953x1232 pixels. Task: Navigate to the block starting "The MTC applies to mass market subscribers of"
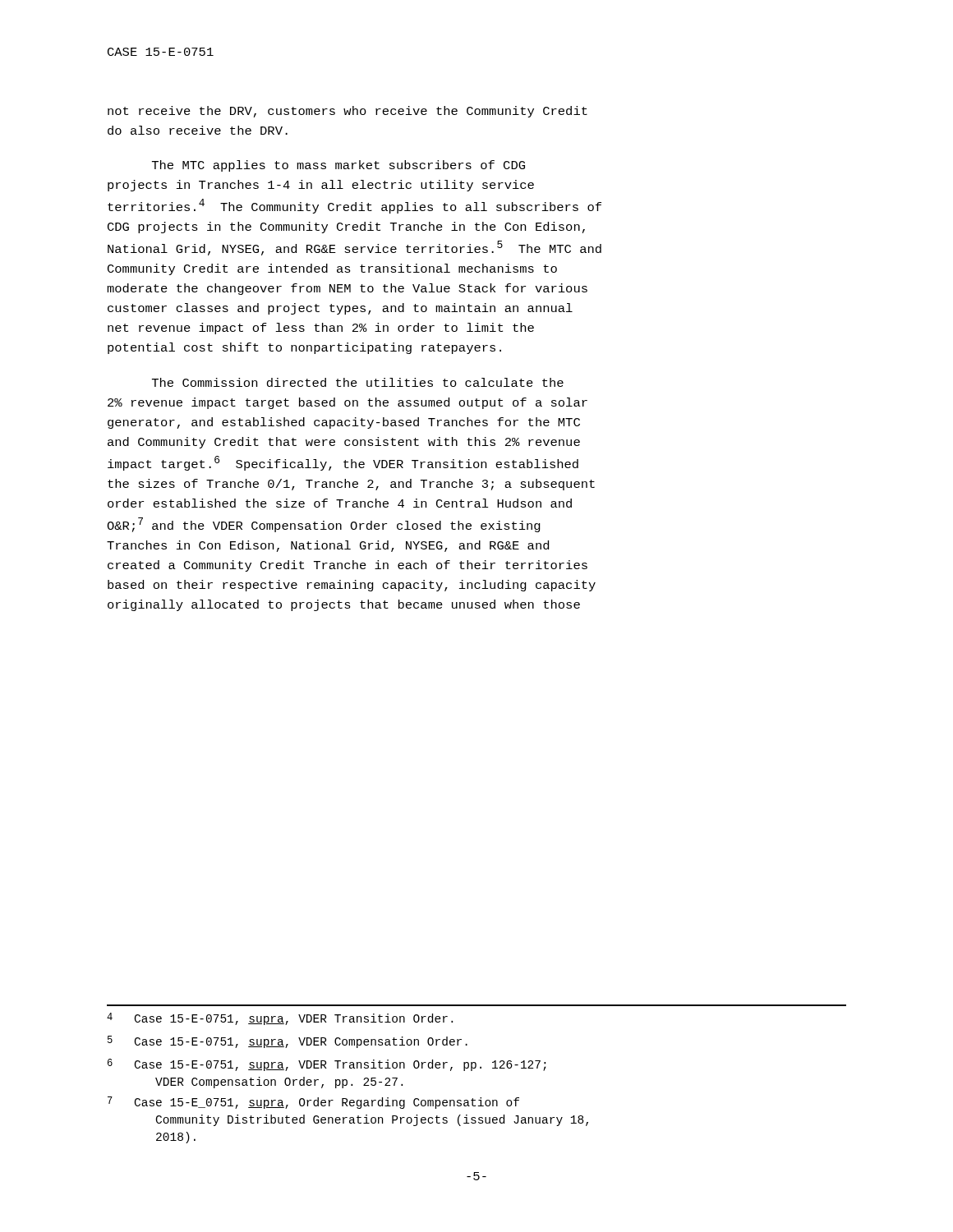[x=476, y=257]
